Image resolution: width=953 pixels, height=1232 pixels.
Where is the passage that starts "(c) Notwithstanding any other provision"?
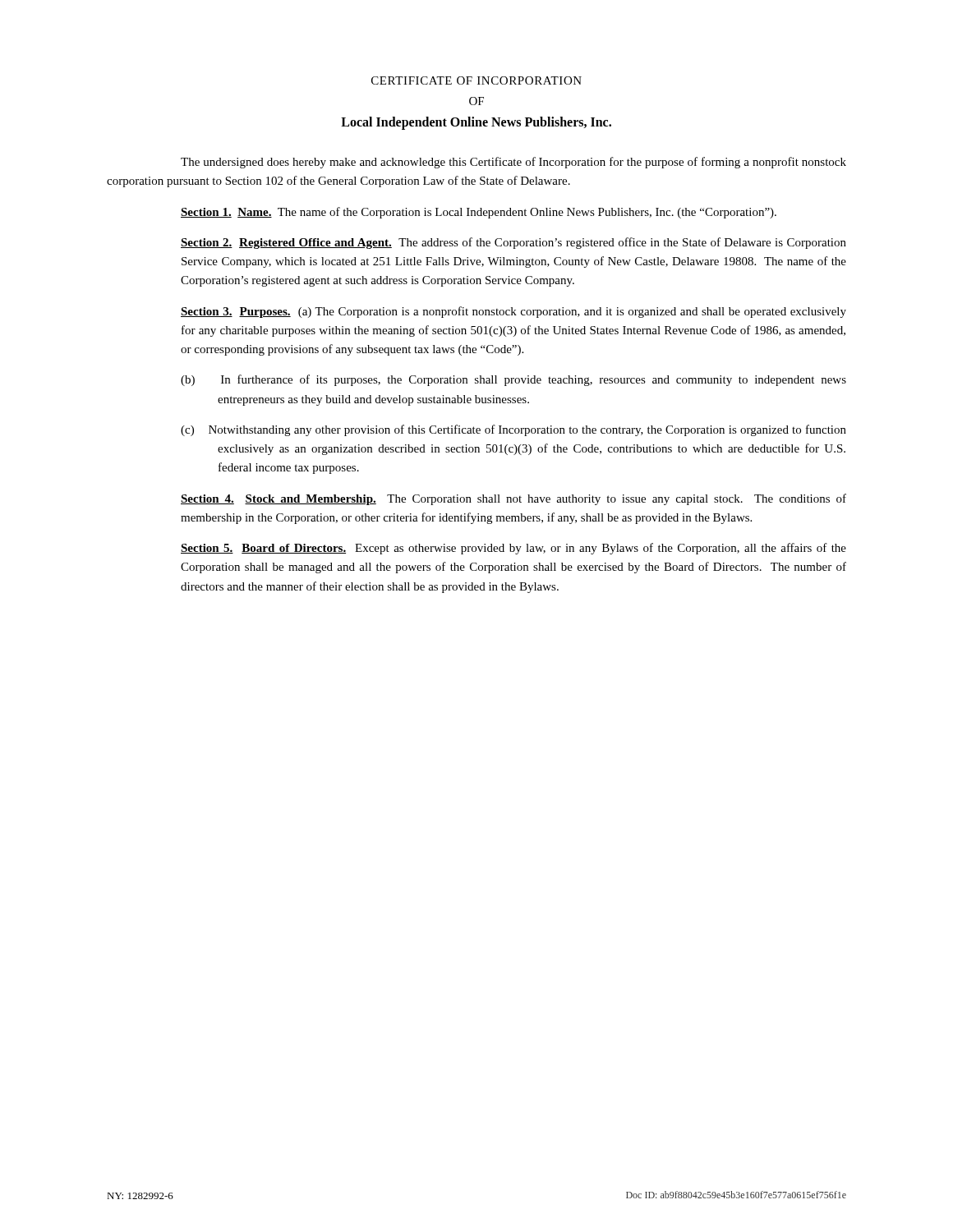[513, 448]
